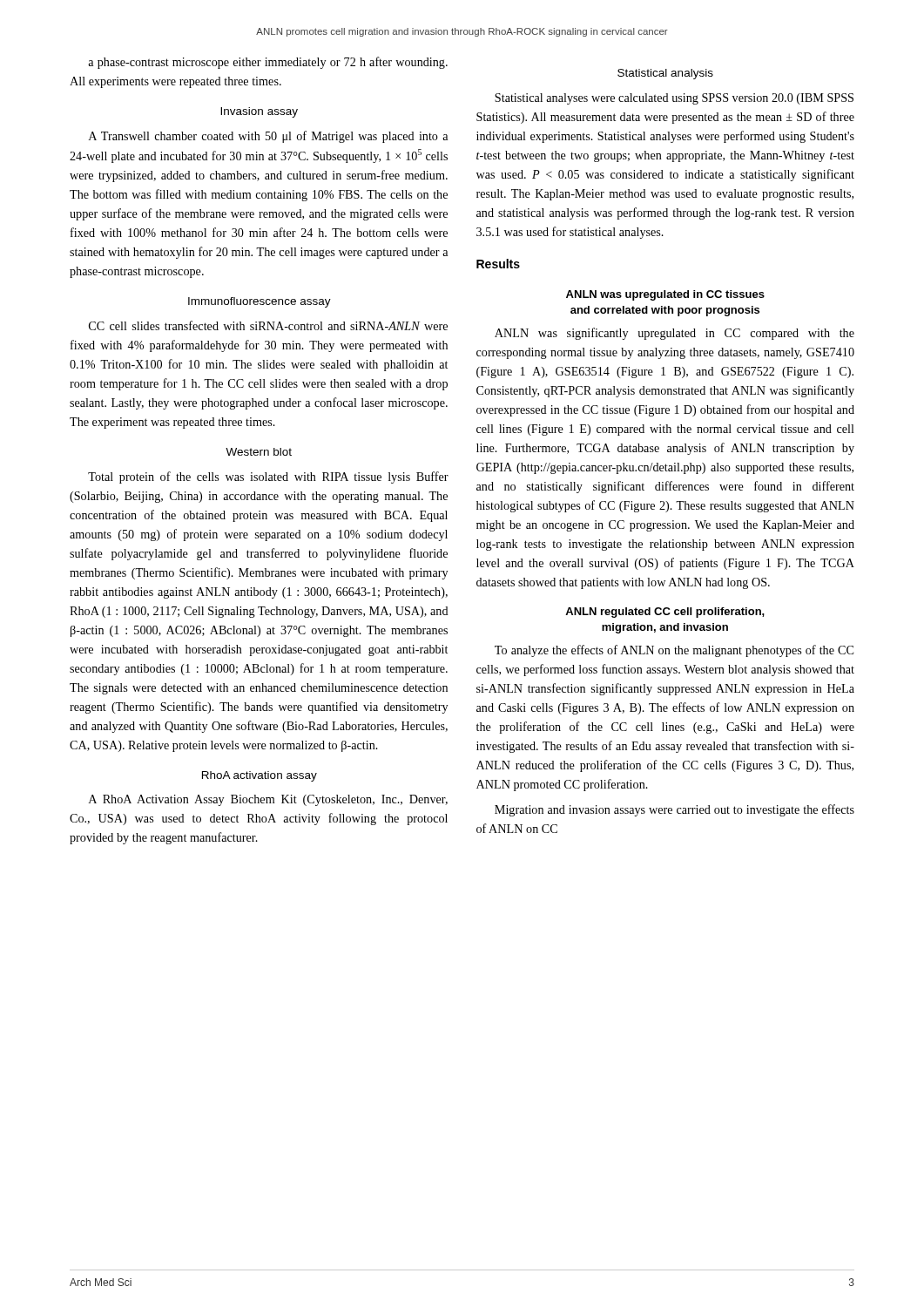
Task: Locate the element starting "Statistical analyses were calculated using SPSS"
Action: click(665, 165)
